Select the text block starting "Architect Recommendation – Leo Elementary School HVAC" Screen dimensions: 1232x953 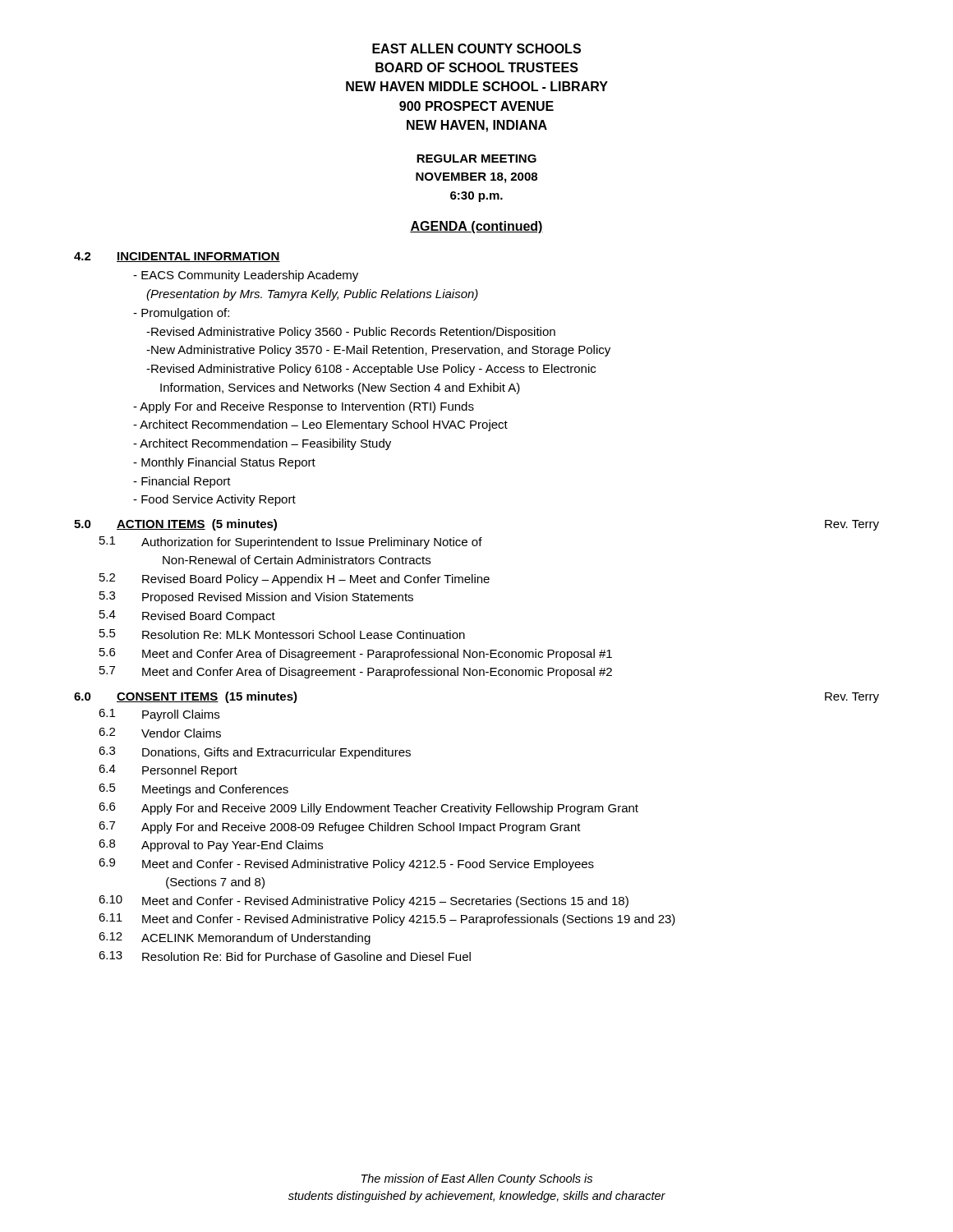coord(320,425)
